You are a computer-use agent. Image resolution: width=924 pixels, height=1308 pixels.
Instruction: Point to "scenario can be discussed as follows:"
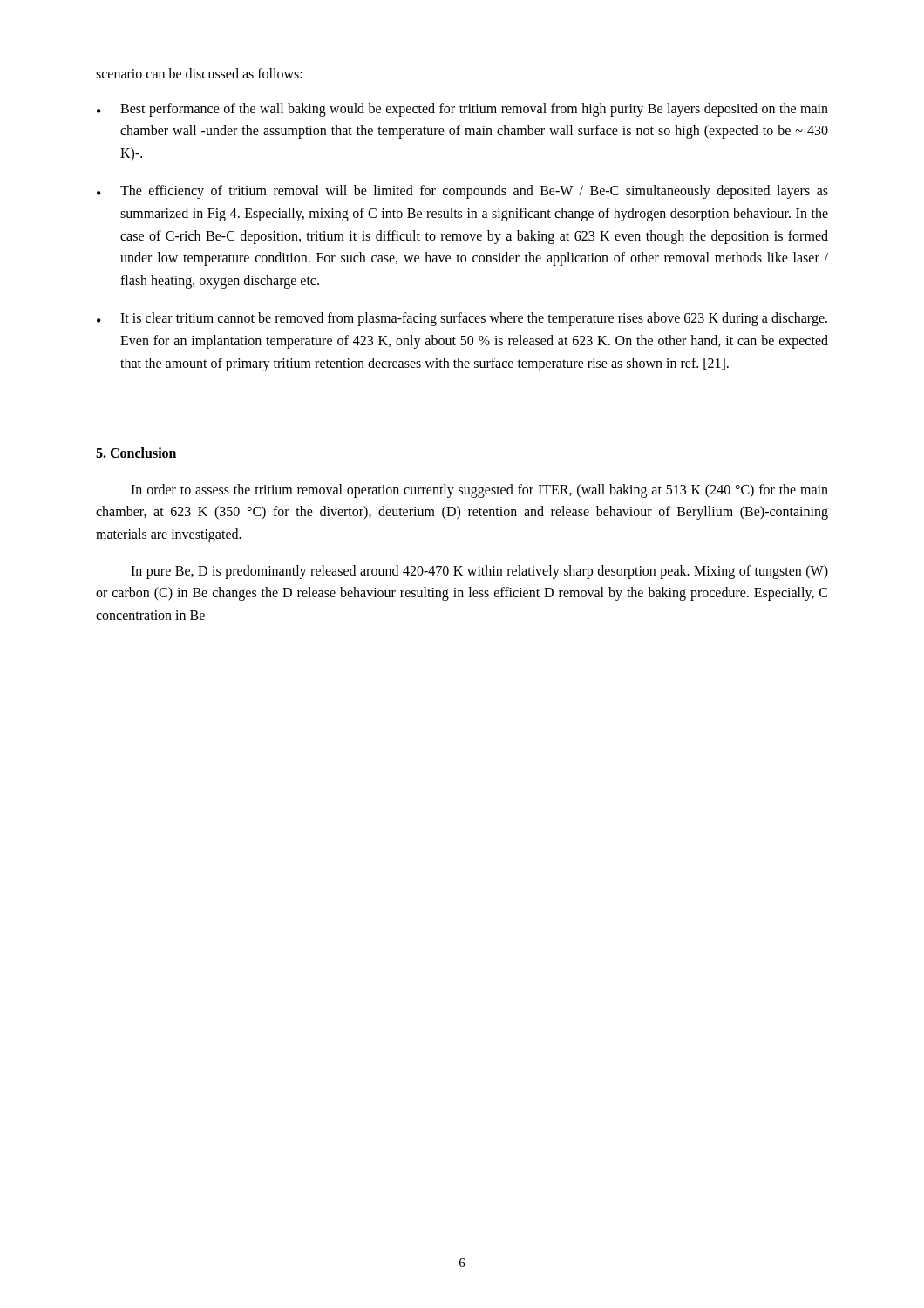point(199,73)
